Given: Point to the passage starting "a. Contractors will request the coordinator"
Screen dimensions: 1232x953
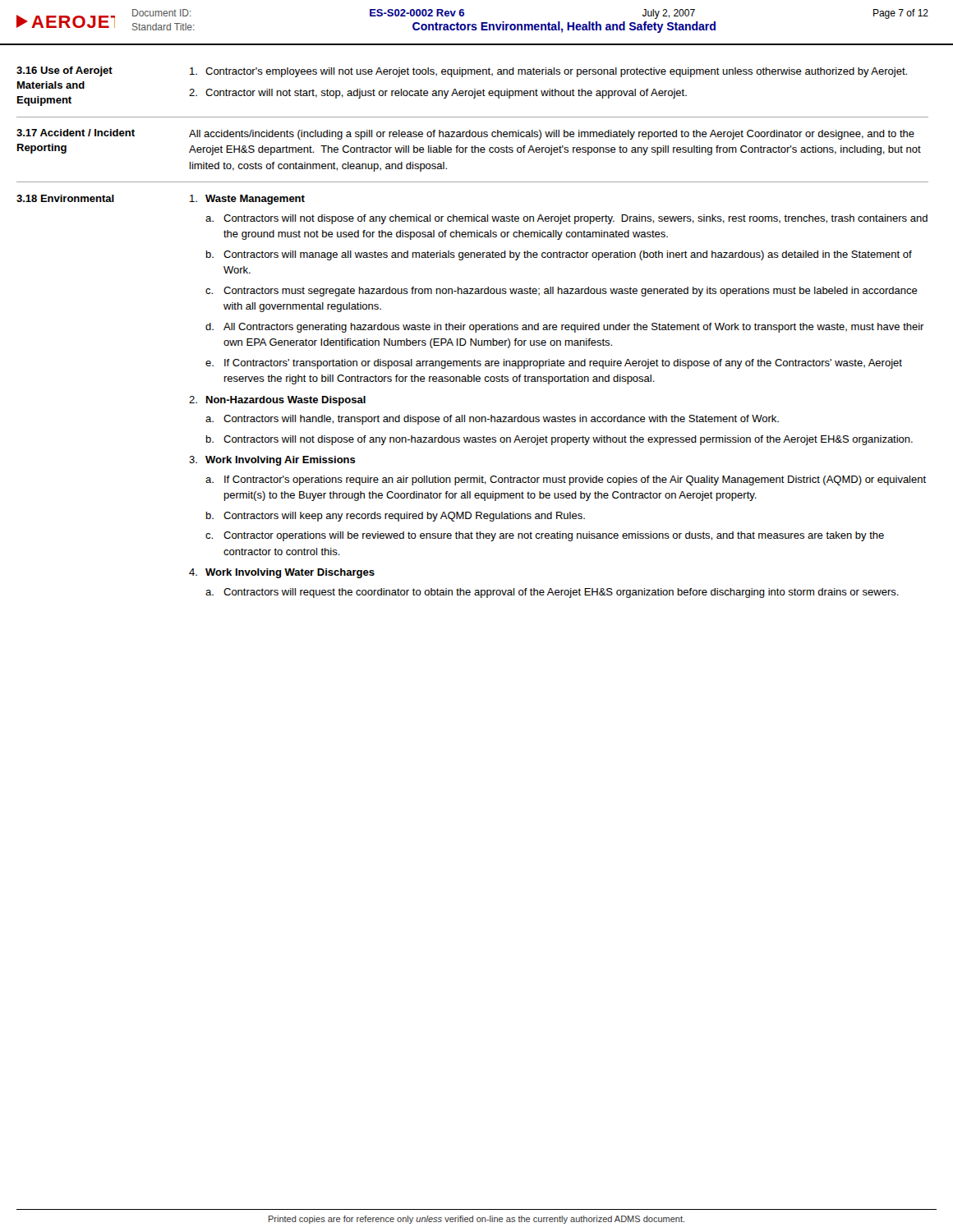Looking at the screenshot, I should coord(552,592).
